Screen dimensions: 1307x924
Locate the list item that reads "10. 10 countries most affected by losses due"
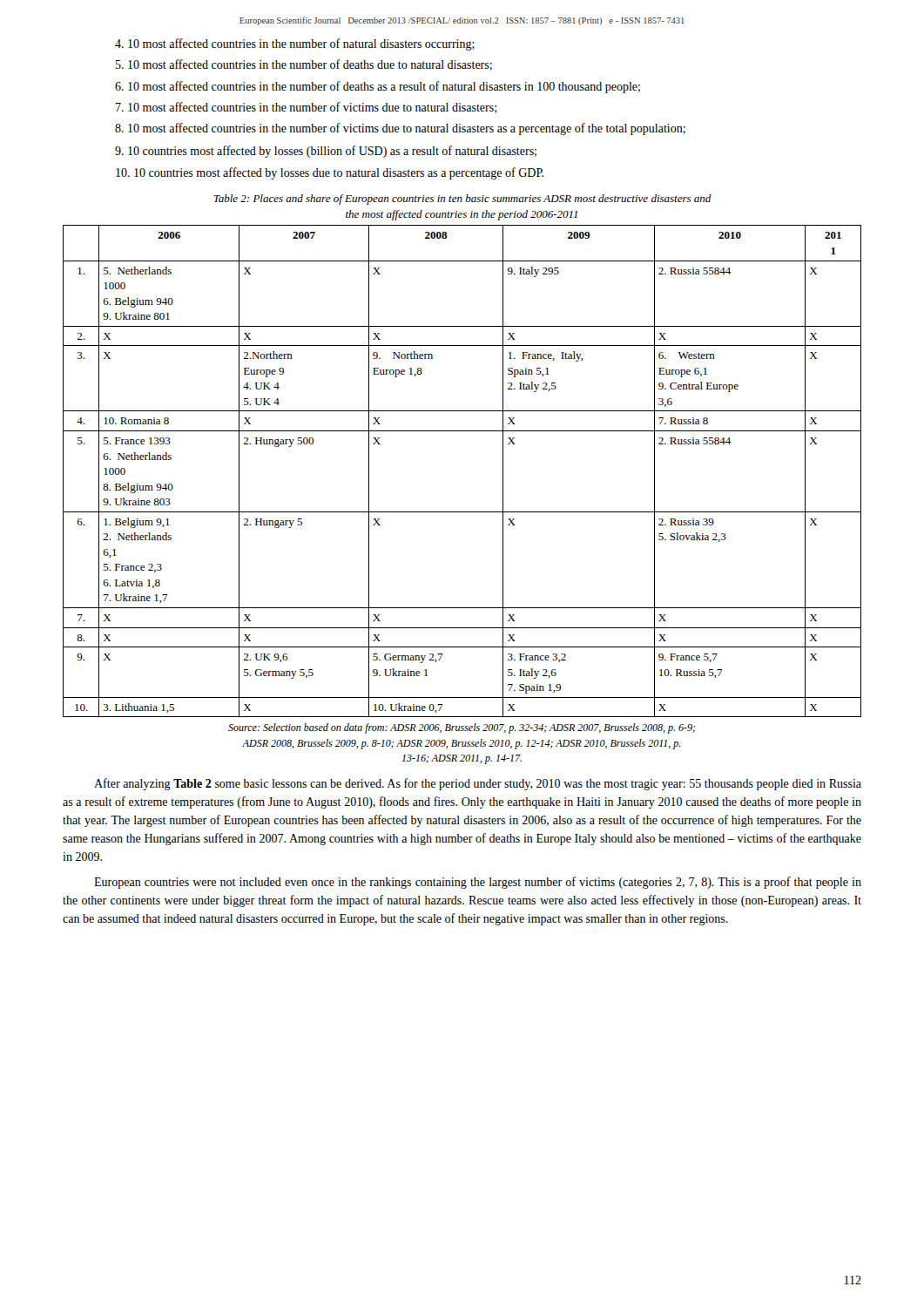[x=330, y=173]
